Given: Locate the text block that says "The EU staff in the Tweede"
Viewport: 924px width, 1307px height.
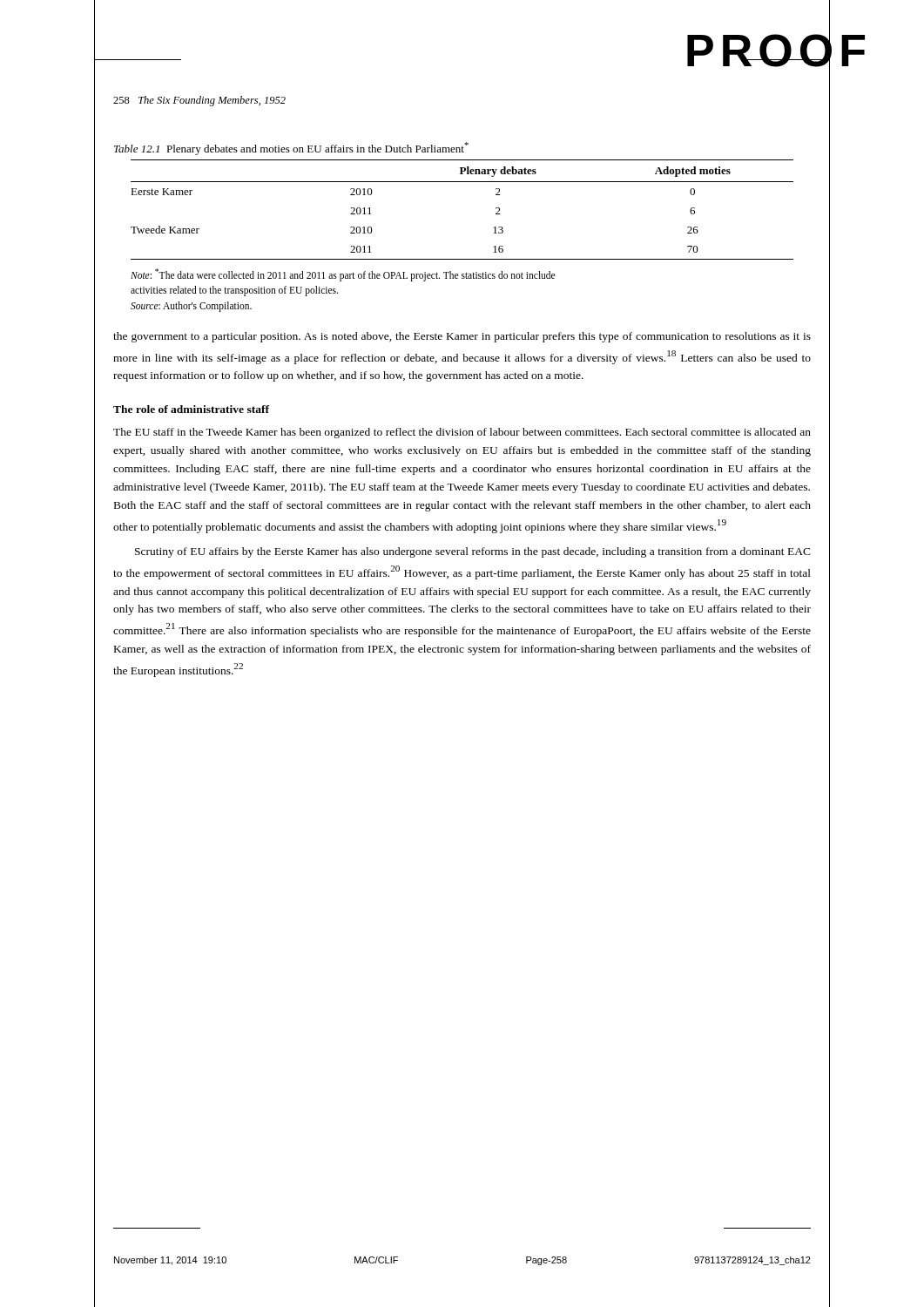Looking at the screenshot, I should coord(462,479).
